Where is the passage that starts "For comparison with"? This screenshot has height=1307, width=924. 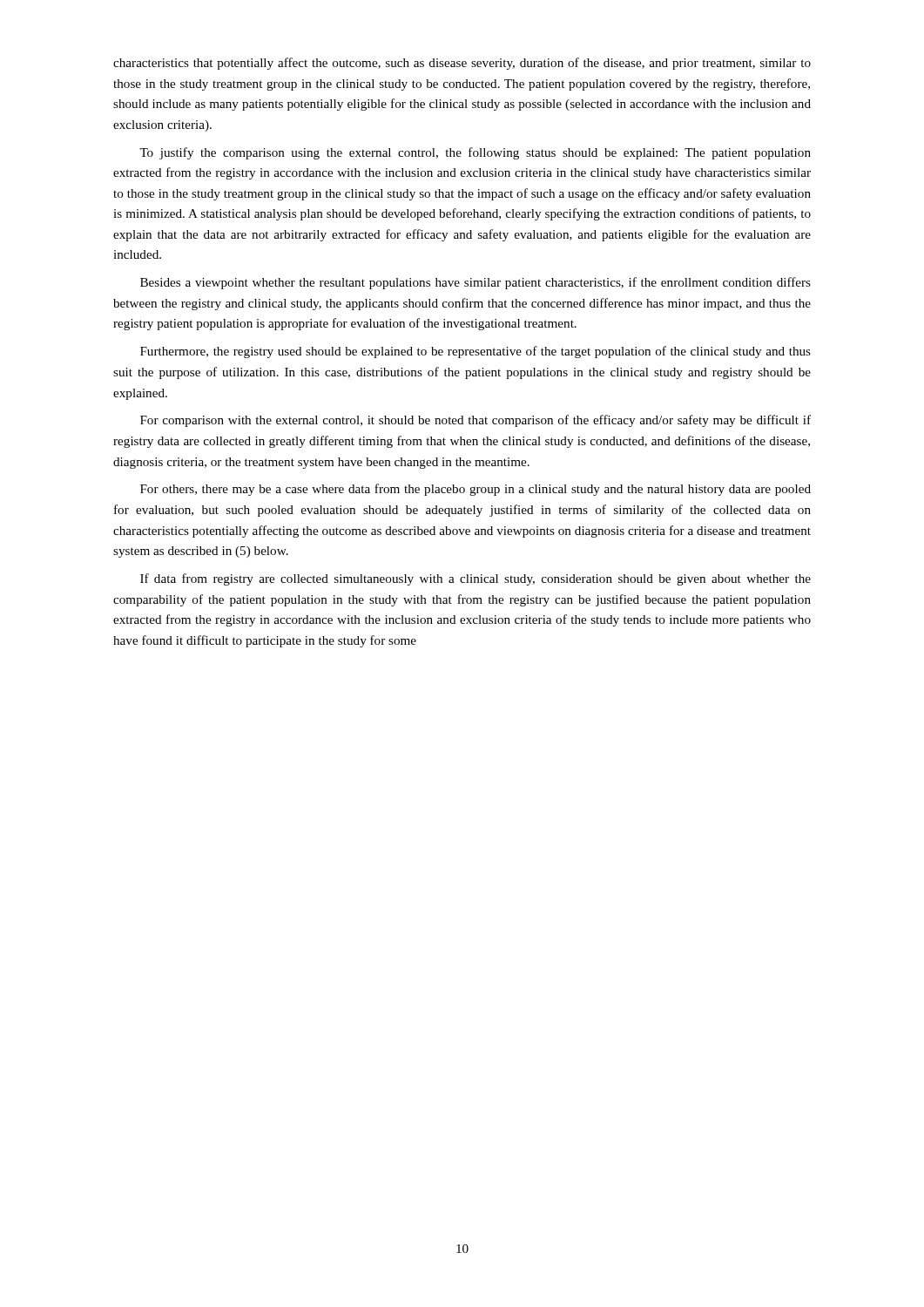462,441
